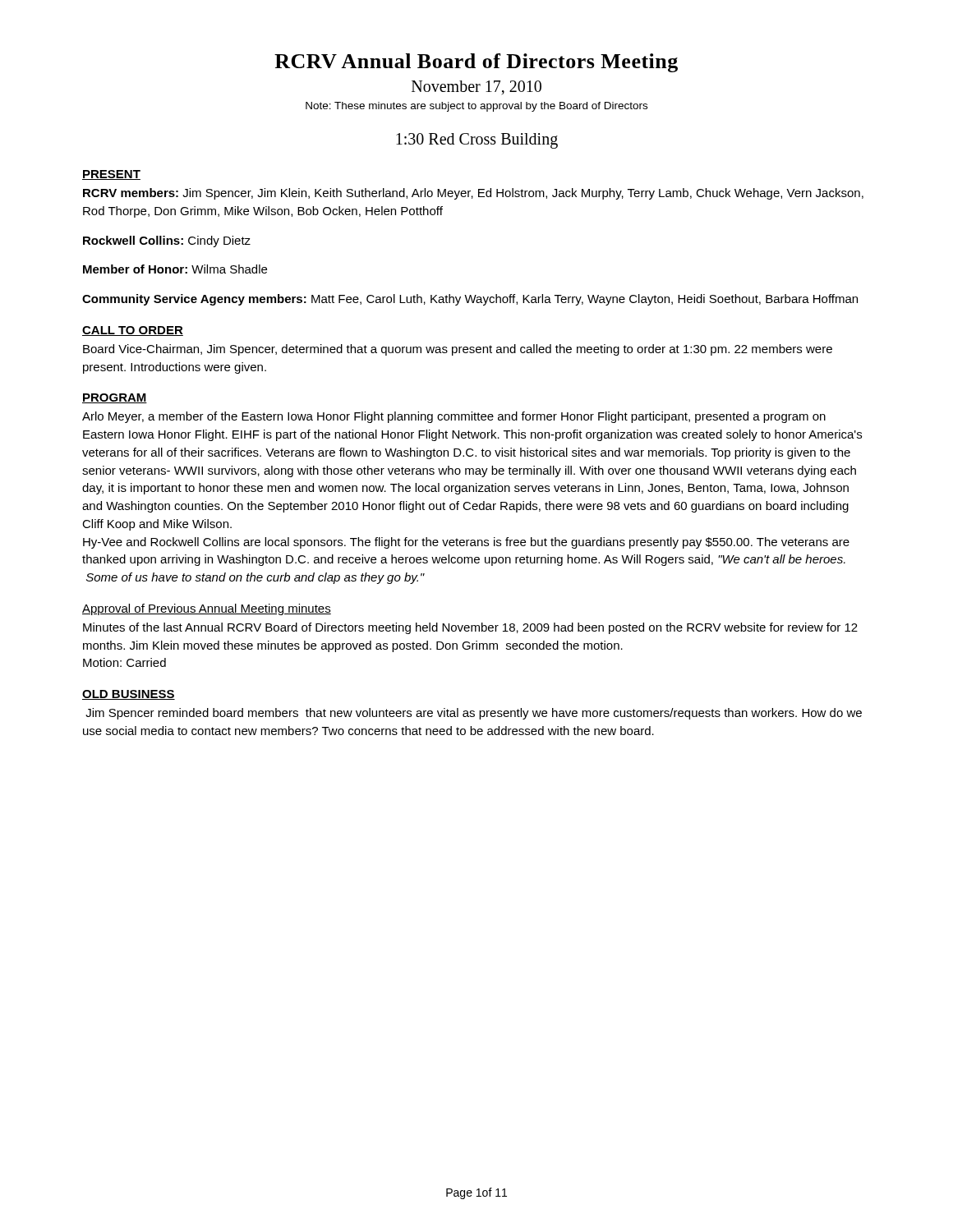Image resolution: width=953 pixels, height=1232 pixels.
Task: Where does it say "1:30 Red Cross Building"?
Action: (476, 139)
